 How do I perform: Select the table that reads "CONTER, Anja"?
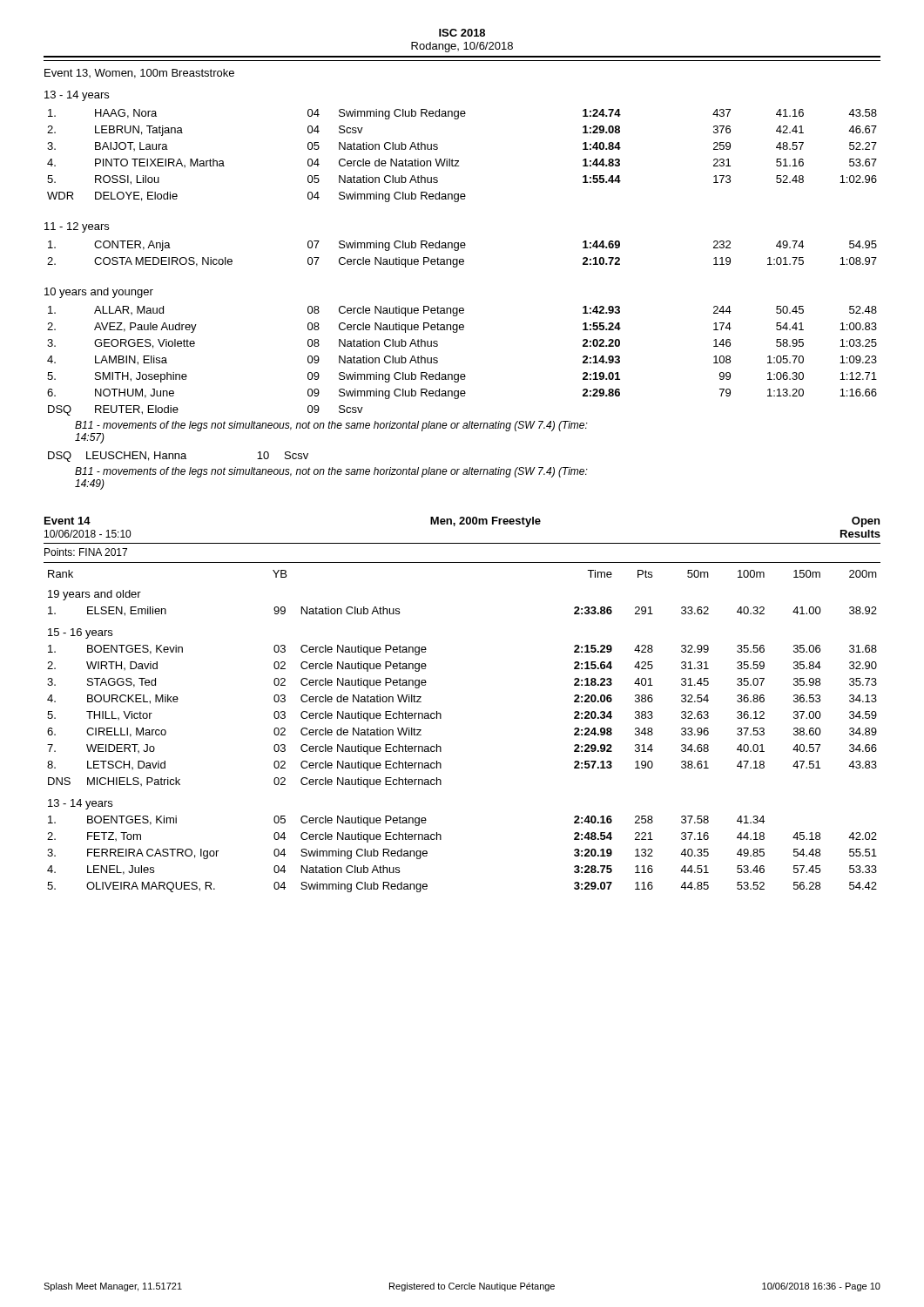point(462,253)
